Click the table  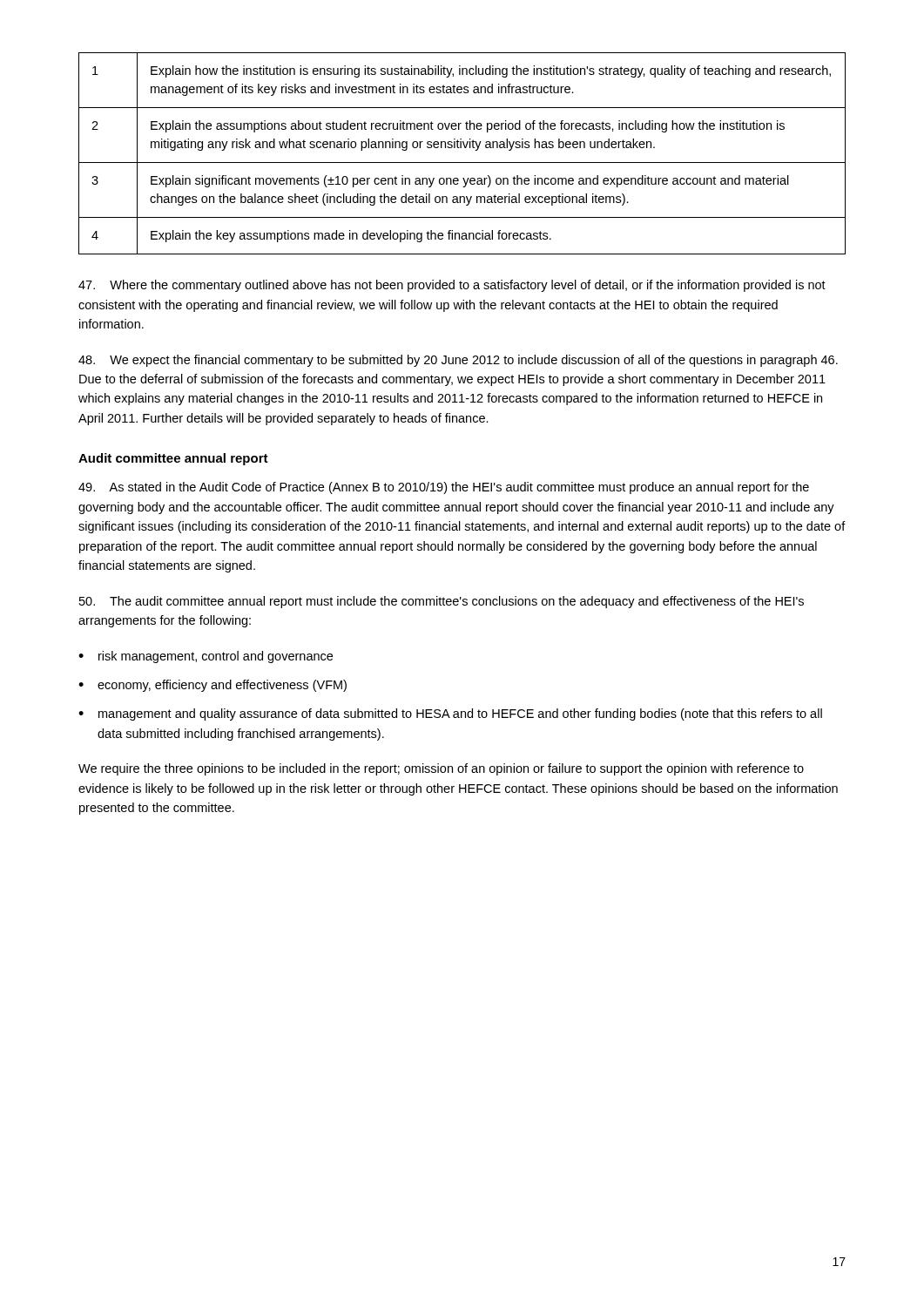[462, 153]
